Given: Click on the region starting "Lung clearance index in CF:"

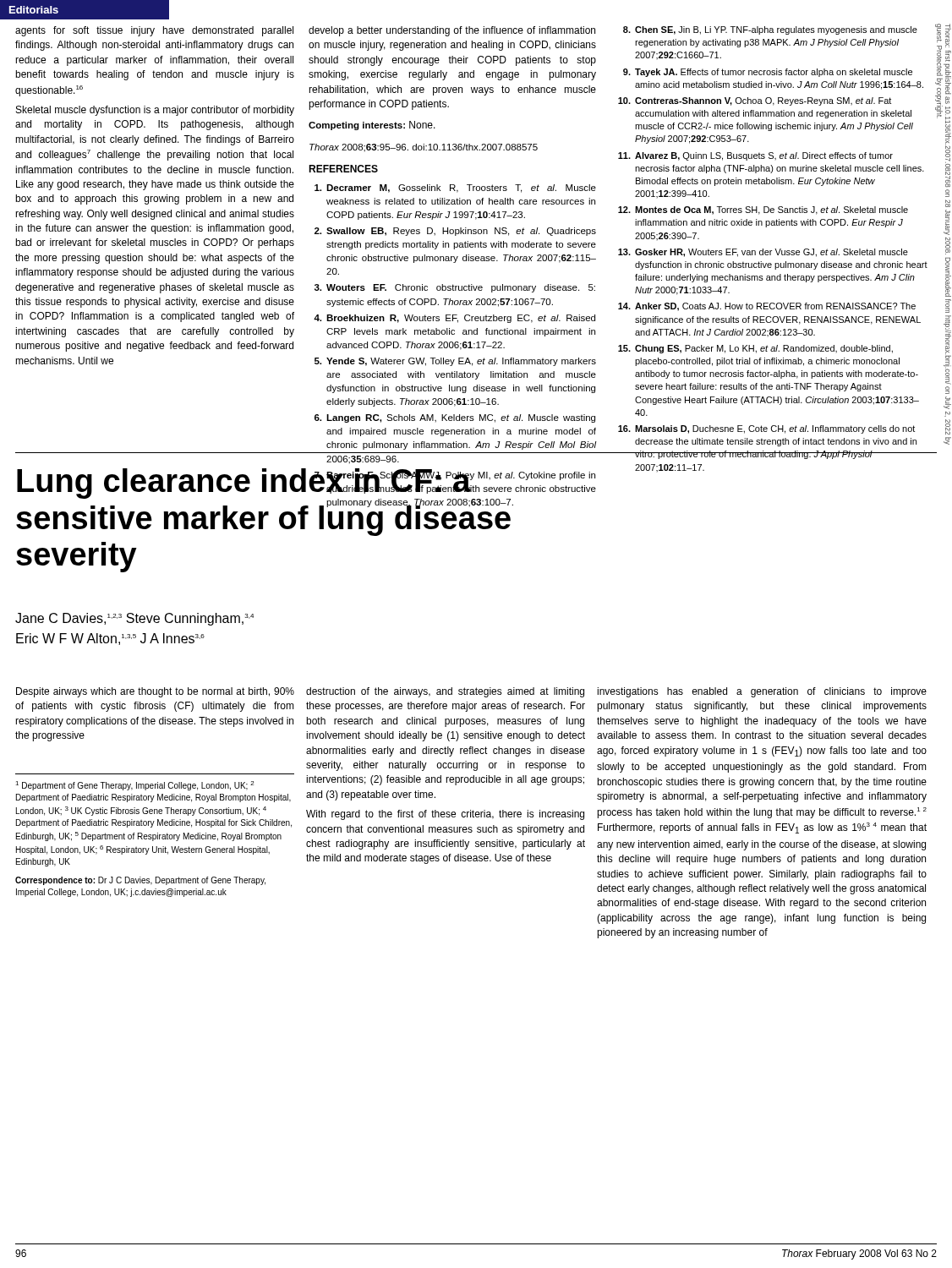Looking at the screenshot, I should [296, 519].
